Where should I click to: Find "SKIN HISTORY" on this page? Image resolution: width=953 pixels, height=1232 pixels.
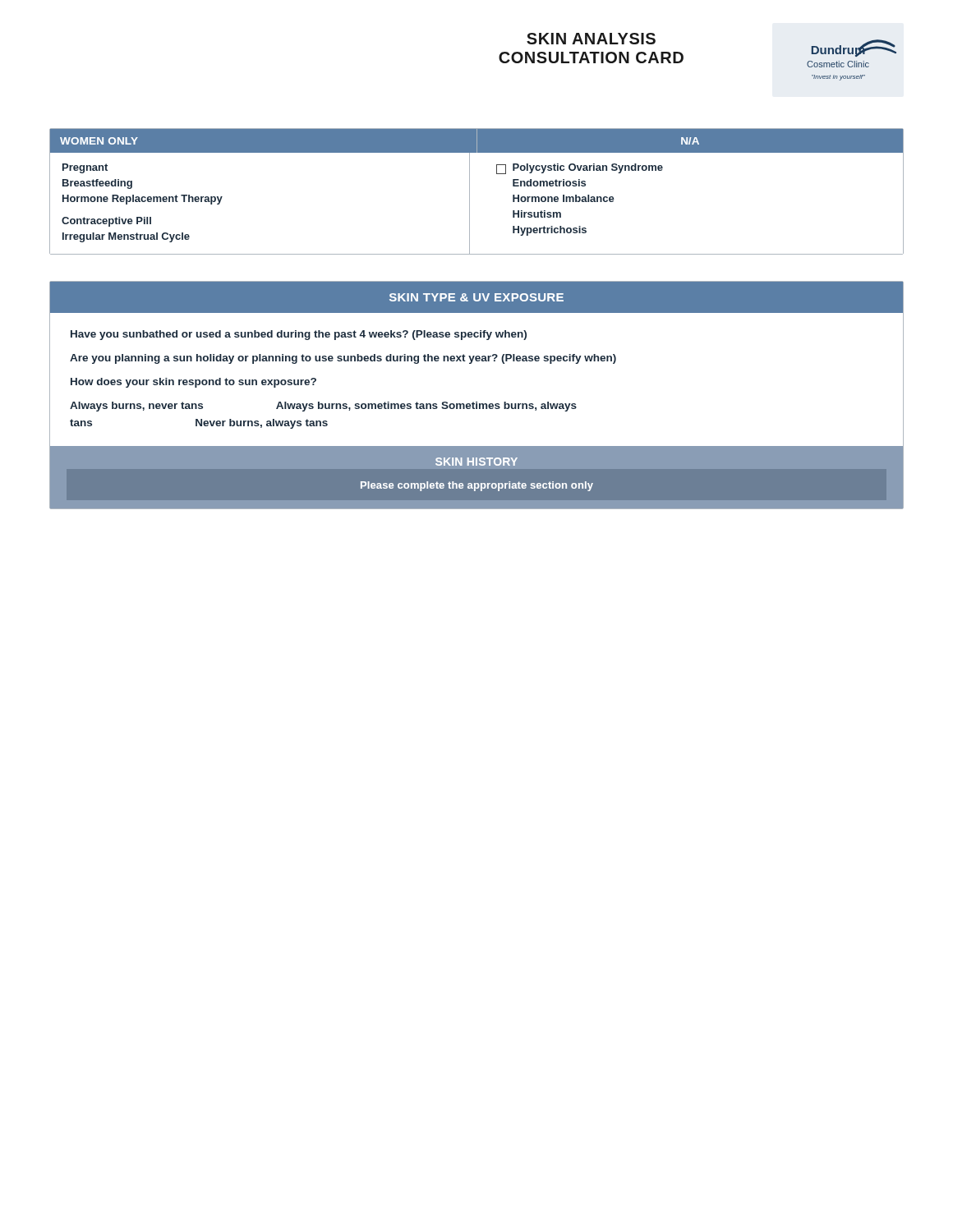pyautogui.click(x=476, y=462)
